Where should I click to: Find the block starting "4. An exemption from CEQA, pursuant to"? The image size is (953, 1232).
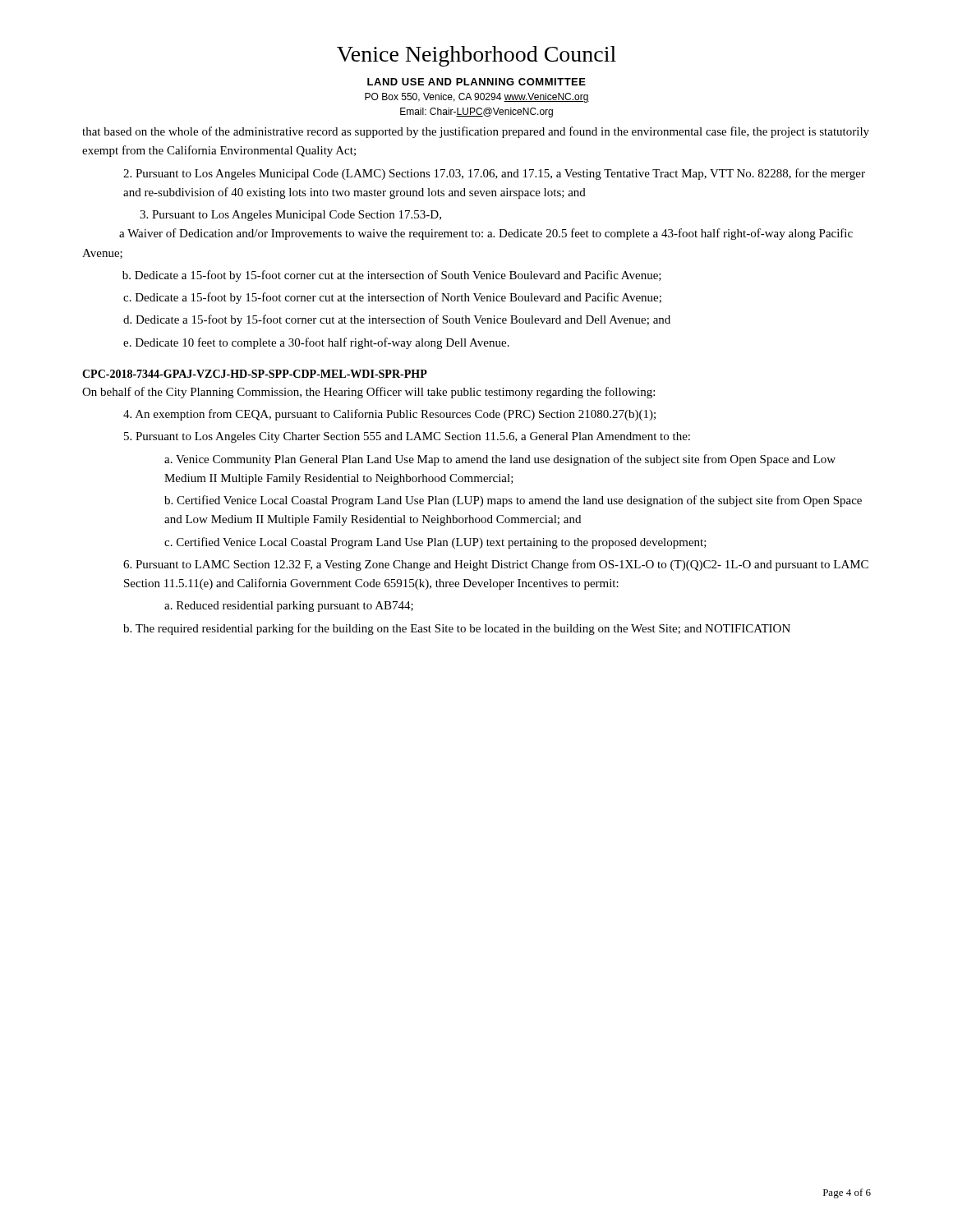[390, 414]
